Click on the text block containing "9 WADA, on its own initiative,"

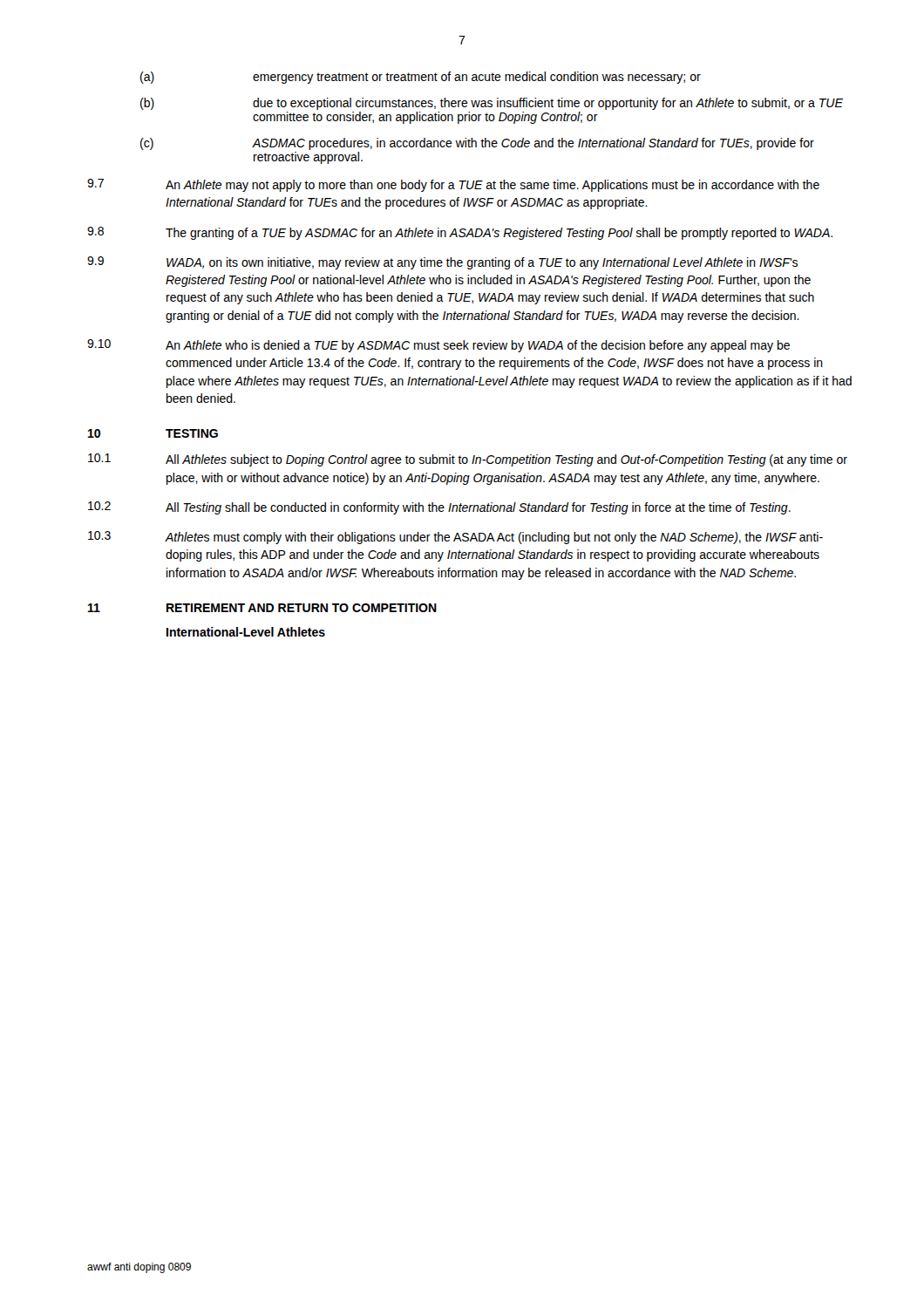tap(471, 289)
